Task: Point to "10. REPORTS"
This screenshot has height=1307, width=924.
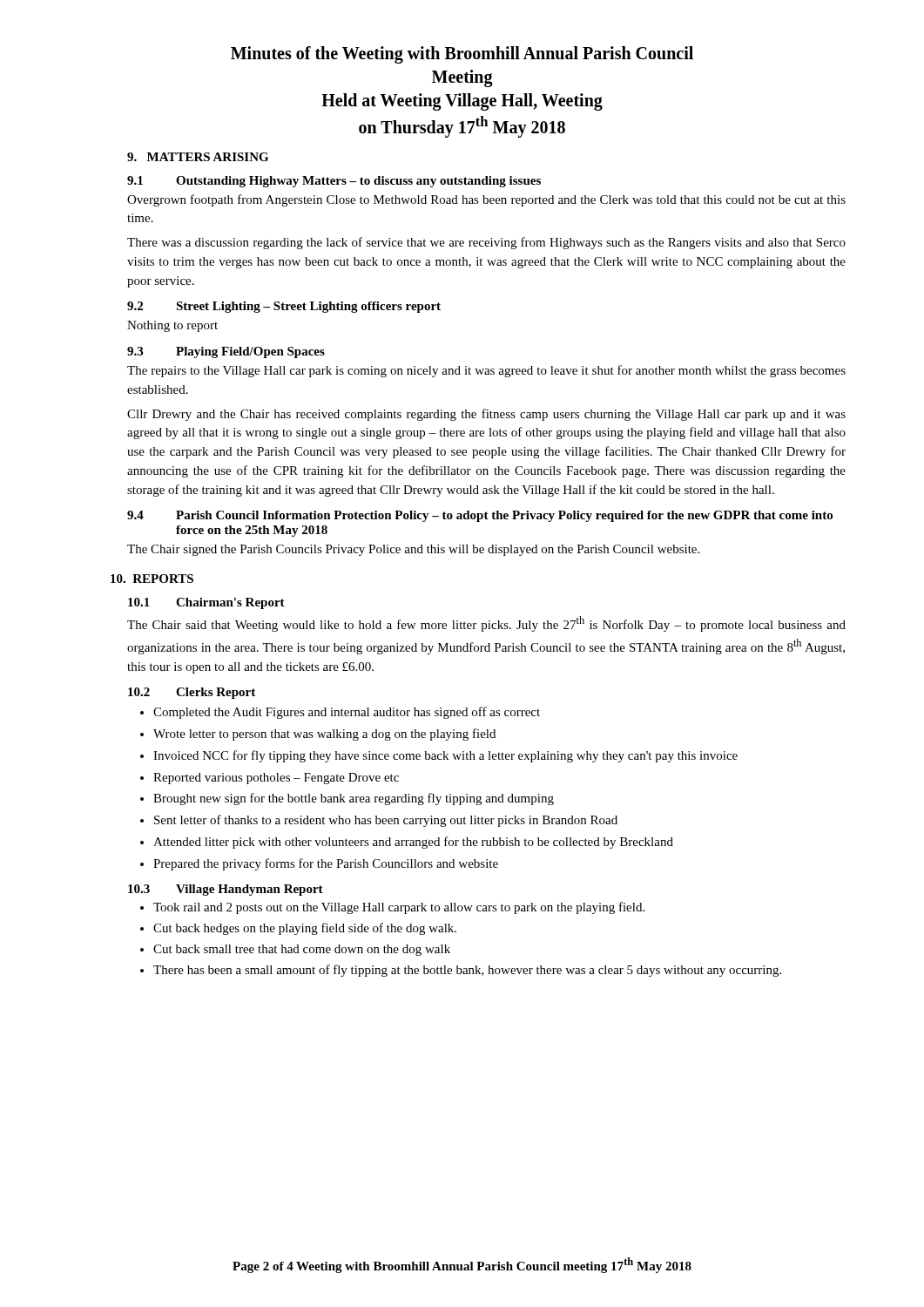Action: coord(152,579)
